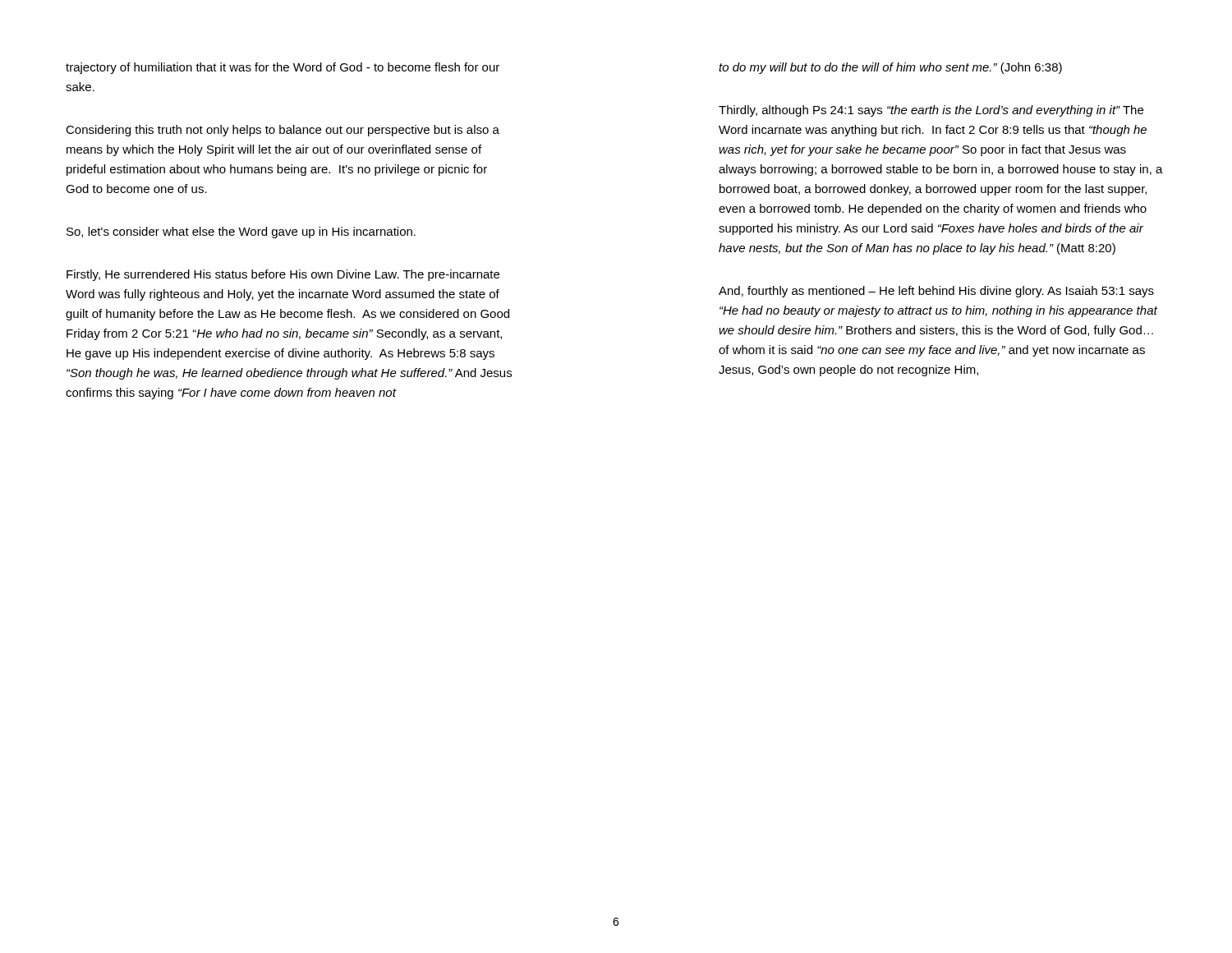
Task: Locate the region starting "to do my will but to do"
Action: 891,67
